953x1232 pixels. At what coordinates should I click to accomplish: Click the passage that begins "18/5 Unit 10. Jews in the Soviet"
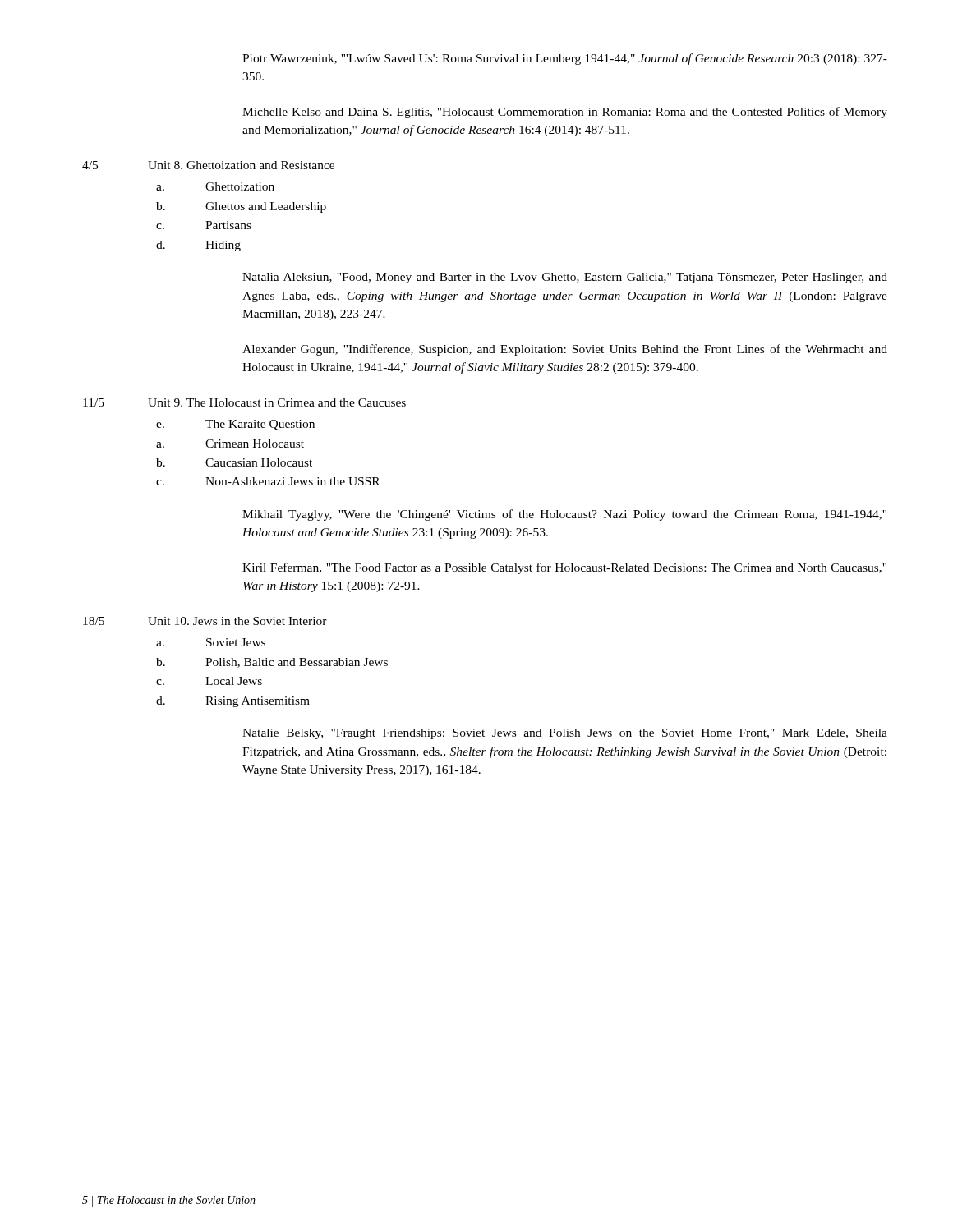pyautogui.click(x=205, y=621)
